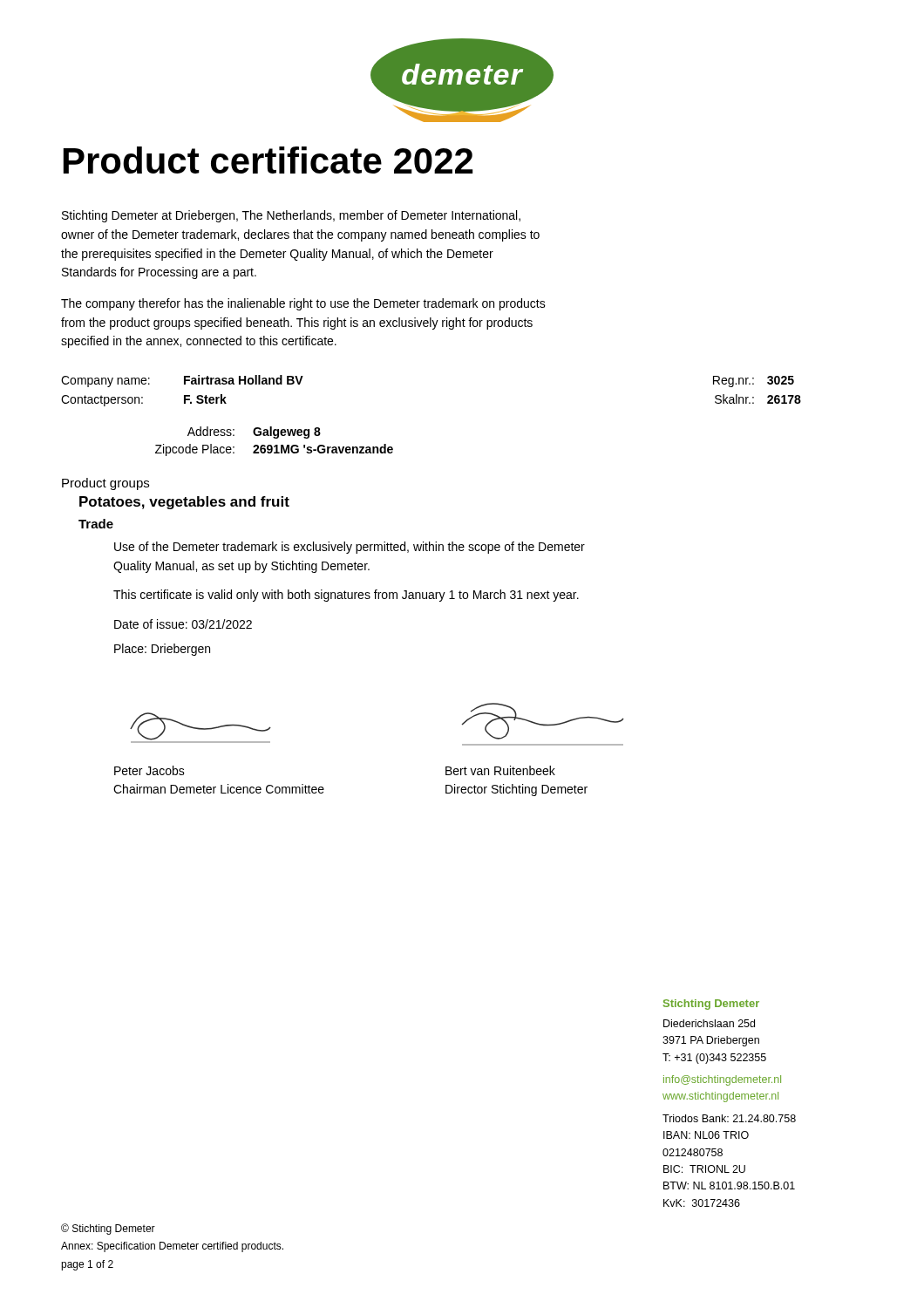Find the title containing "Product certificate 2022"
The height and width of the screenshot is (1308, 924).
pyautogui.click(x=268, y=161)
